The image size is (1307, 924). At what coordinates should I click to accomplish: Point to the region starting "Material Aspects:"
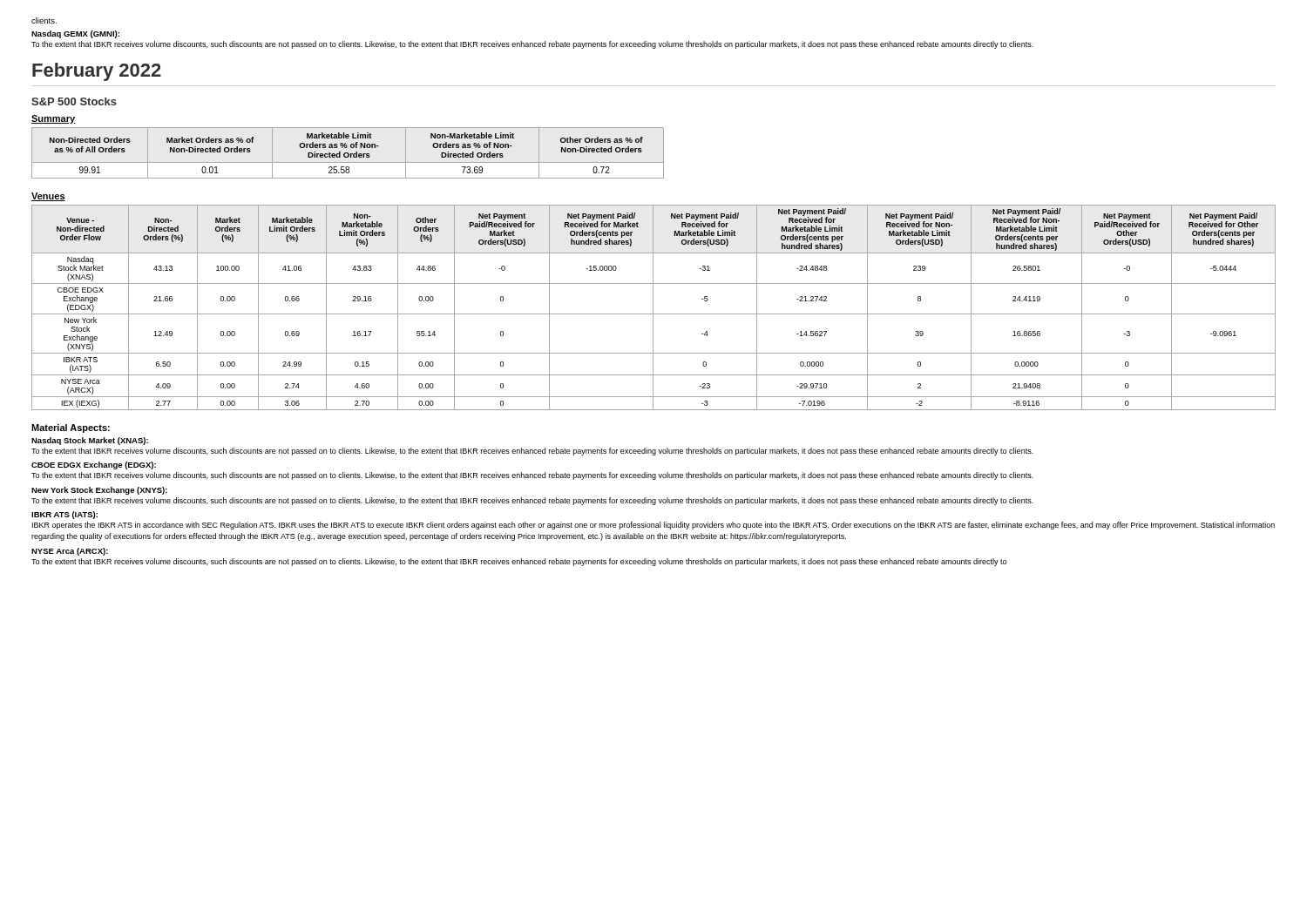pos(71,427)
